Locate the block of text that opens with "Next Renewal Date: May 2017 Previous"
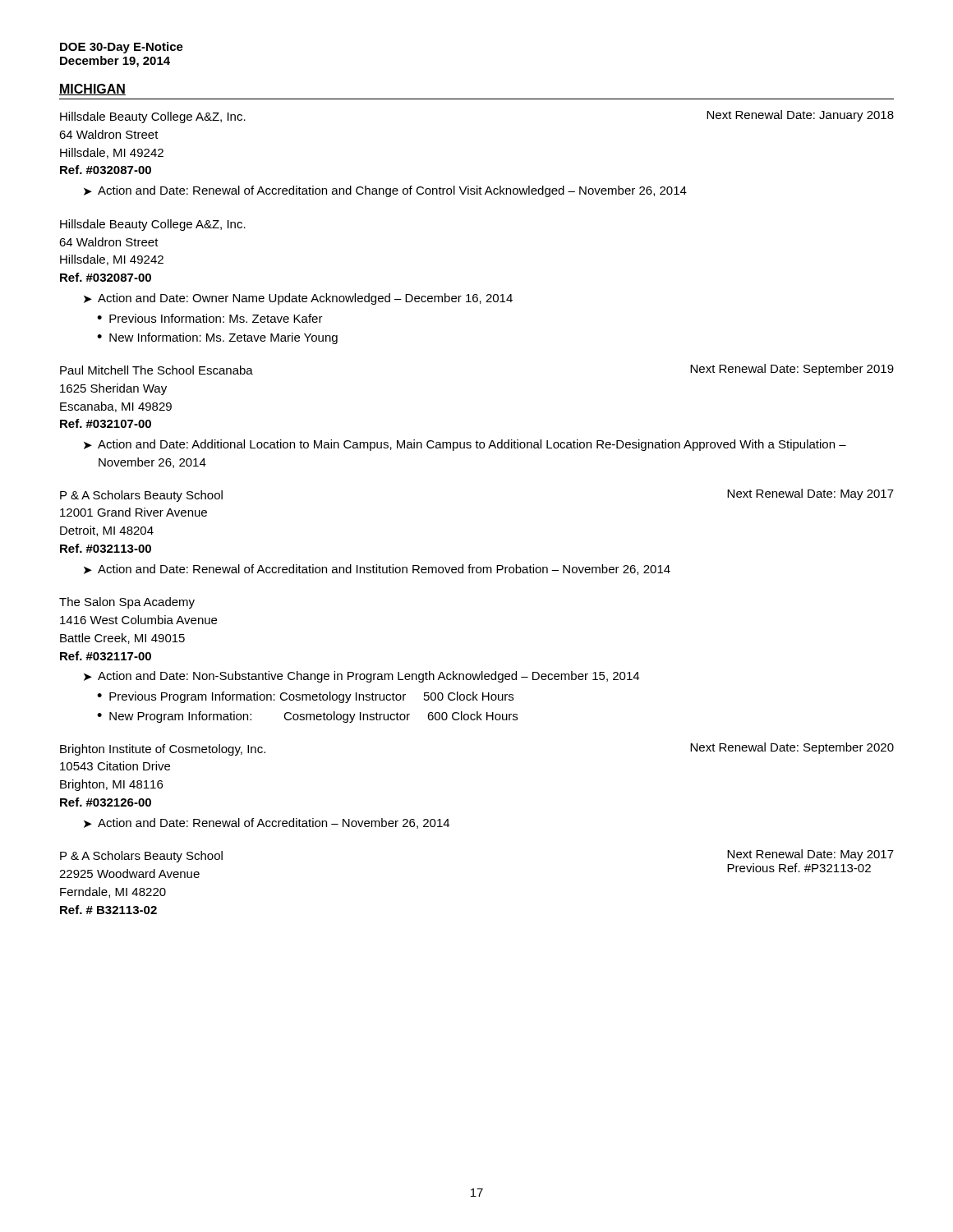The image size is (953, 1232). click(810, 861)
